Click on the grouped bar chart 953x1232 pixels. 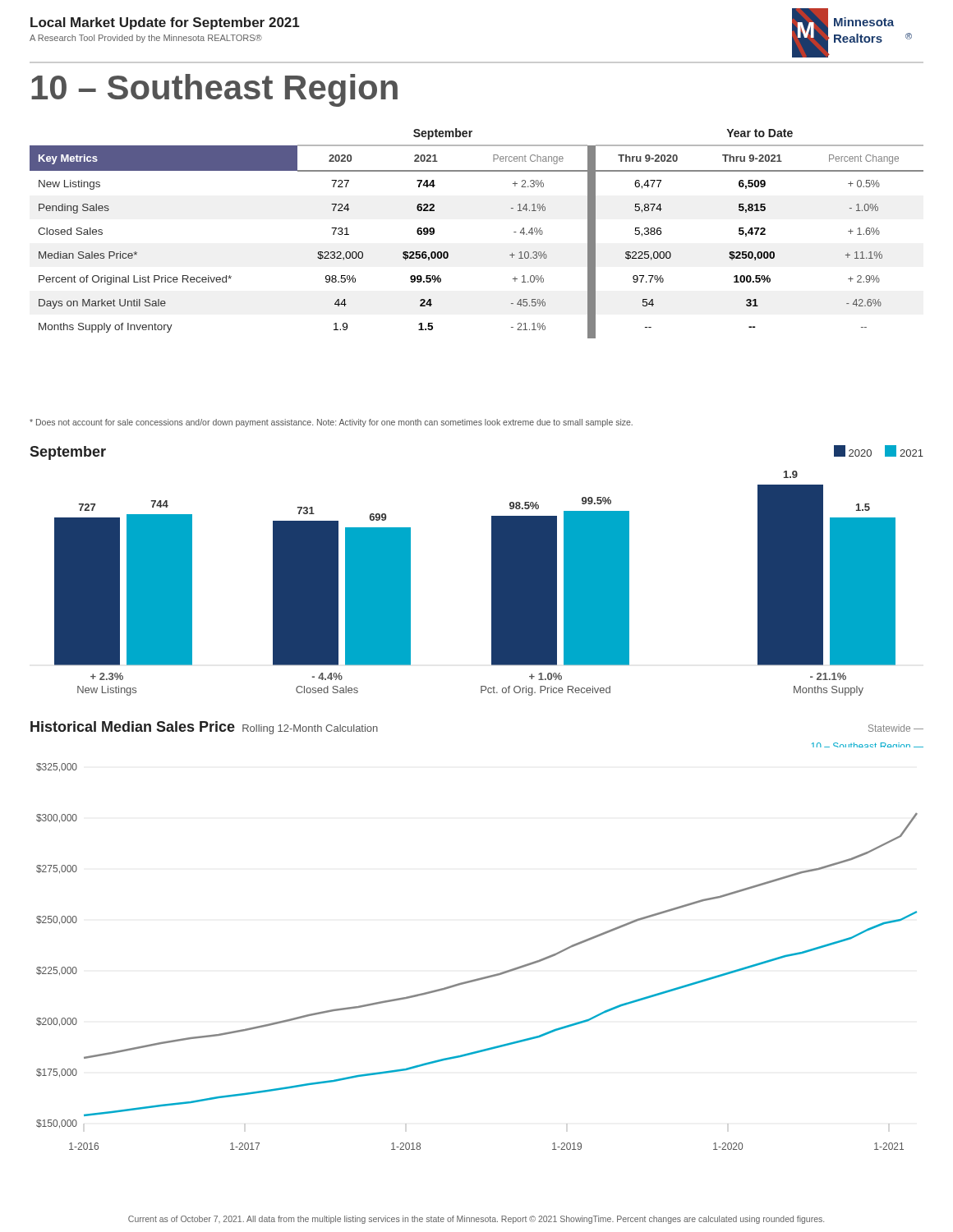[x=476, y=583]
